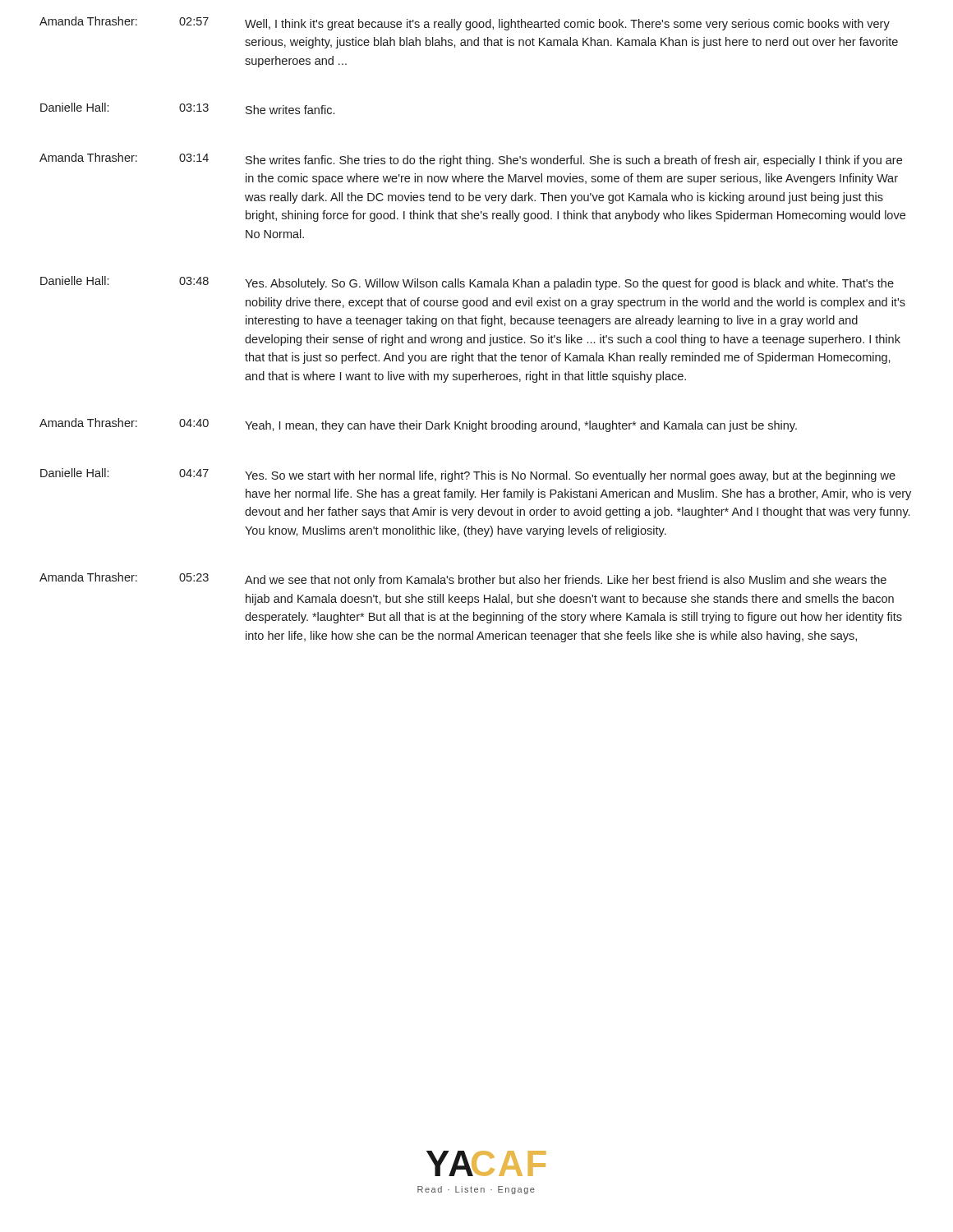Click on the region starting "Amanda Thrasher: 02:57 Well,"

point(476,42)
